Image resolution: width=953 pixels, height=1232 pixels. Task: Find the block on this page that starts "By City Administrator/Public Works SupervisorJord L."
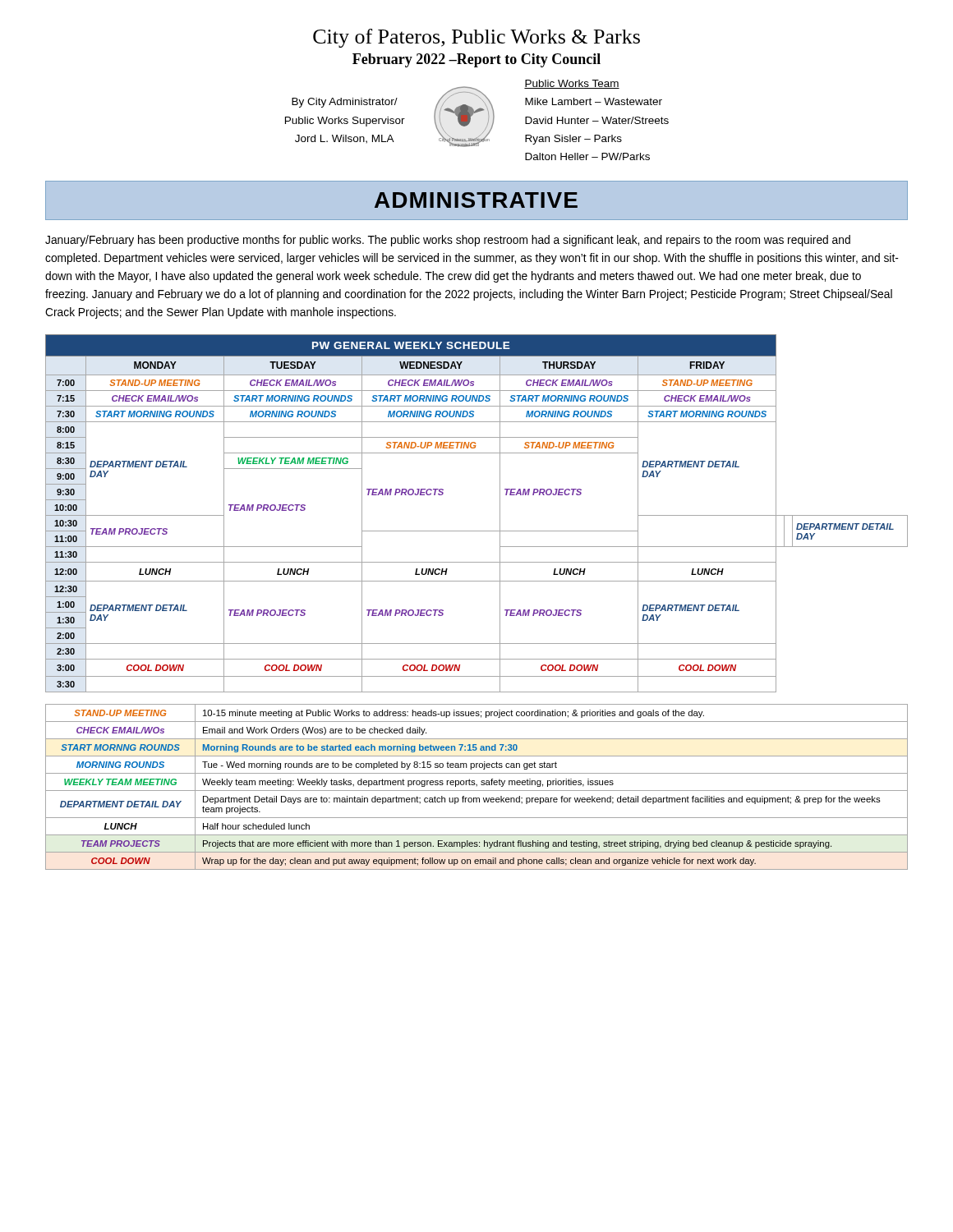(344, 120)
